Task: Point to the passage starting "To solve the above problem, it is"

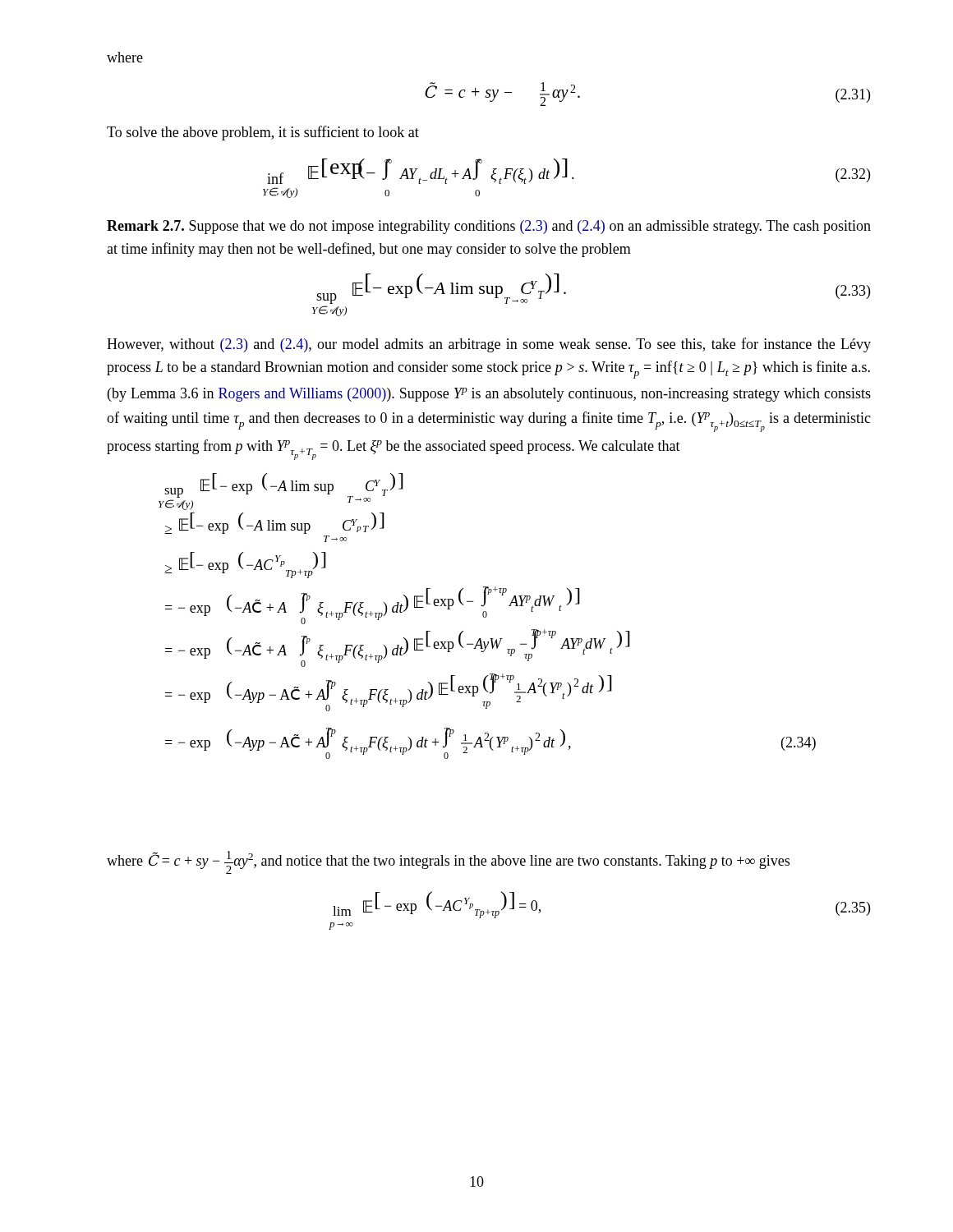Action: (x=263, y=132)
